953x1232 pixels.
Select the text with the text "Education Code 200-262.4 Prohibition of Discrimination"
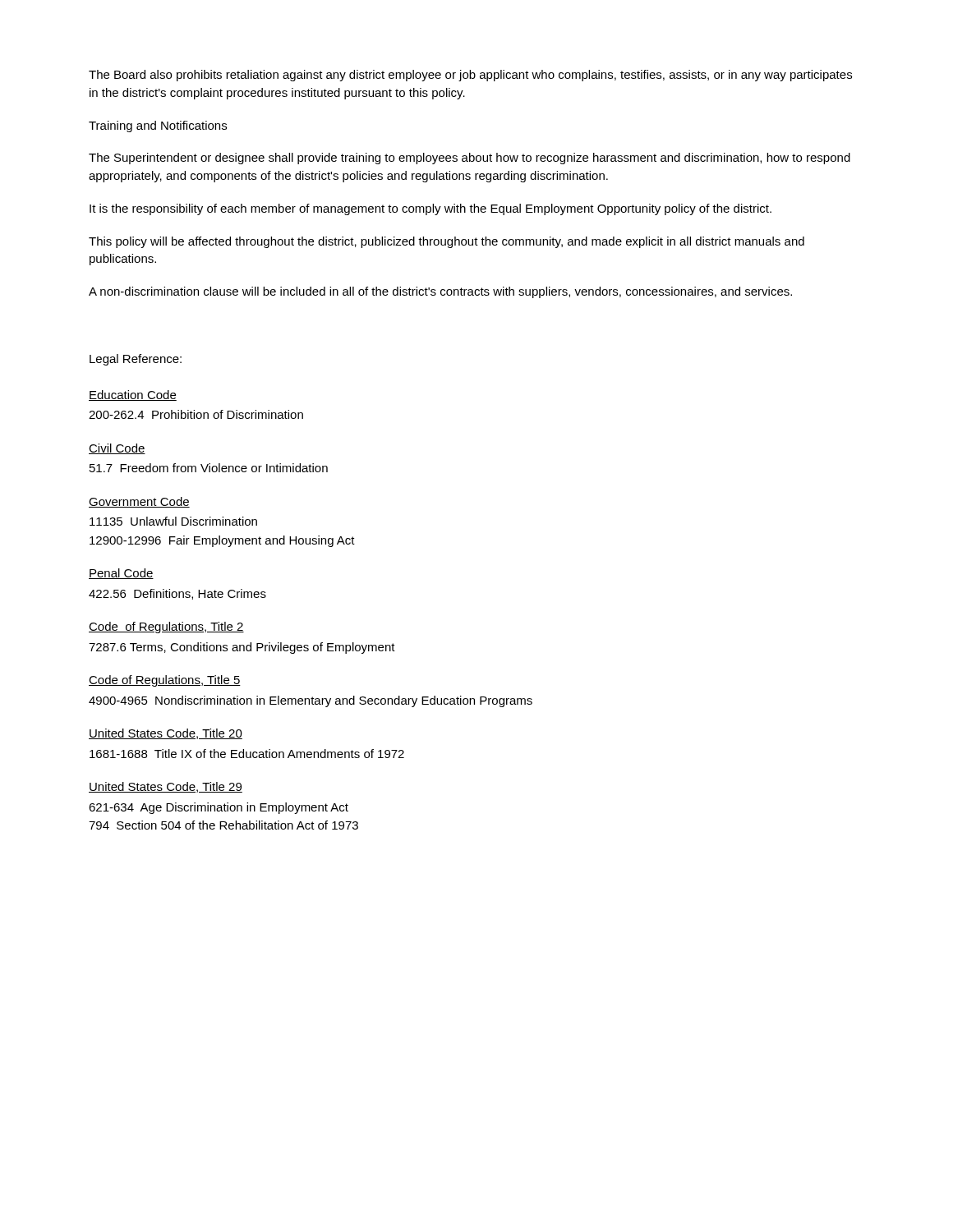pos(133,395)
